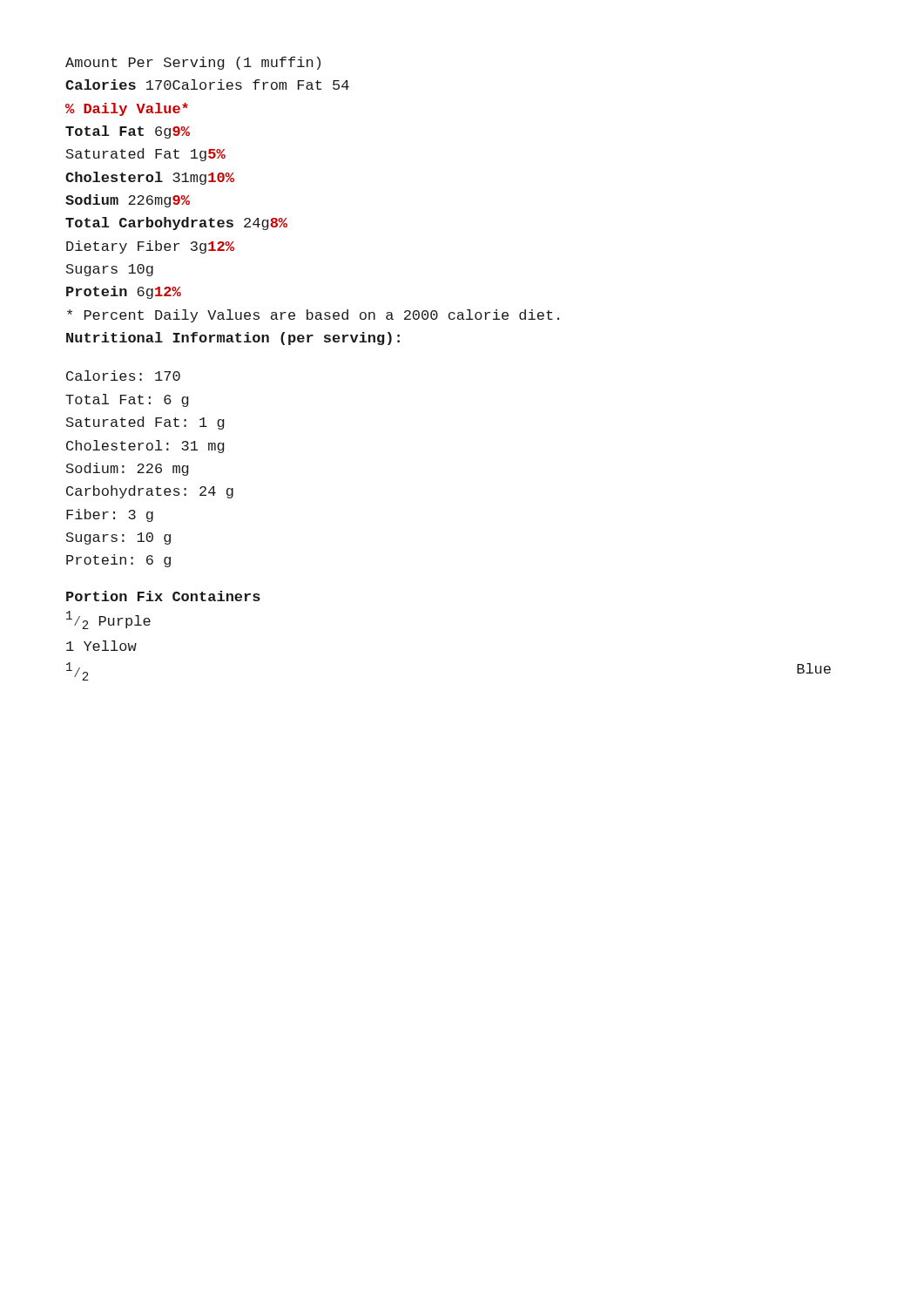Find "Portion Fix Containers" on this page

pyautogui.click(x=163, y=597)
